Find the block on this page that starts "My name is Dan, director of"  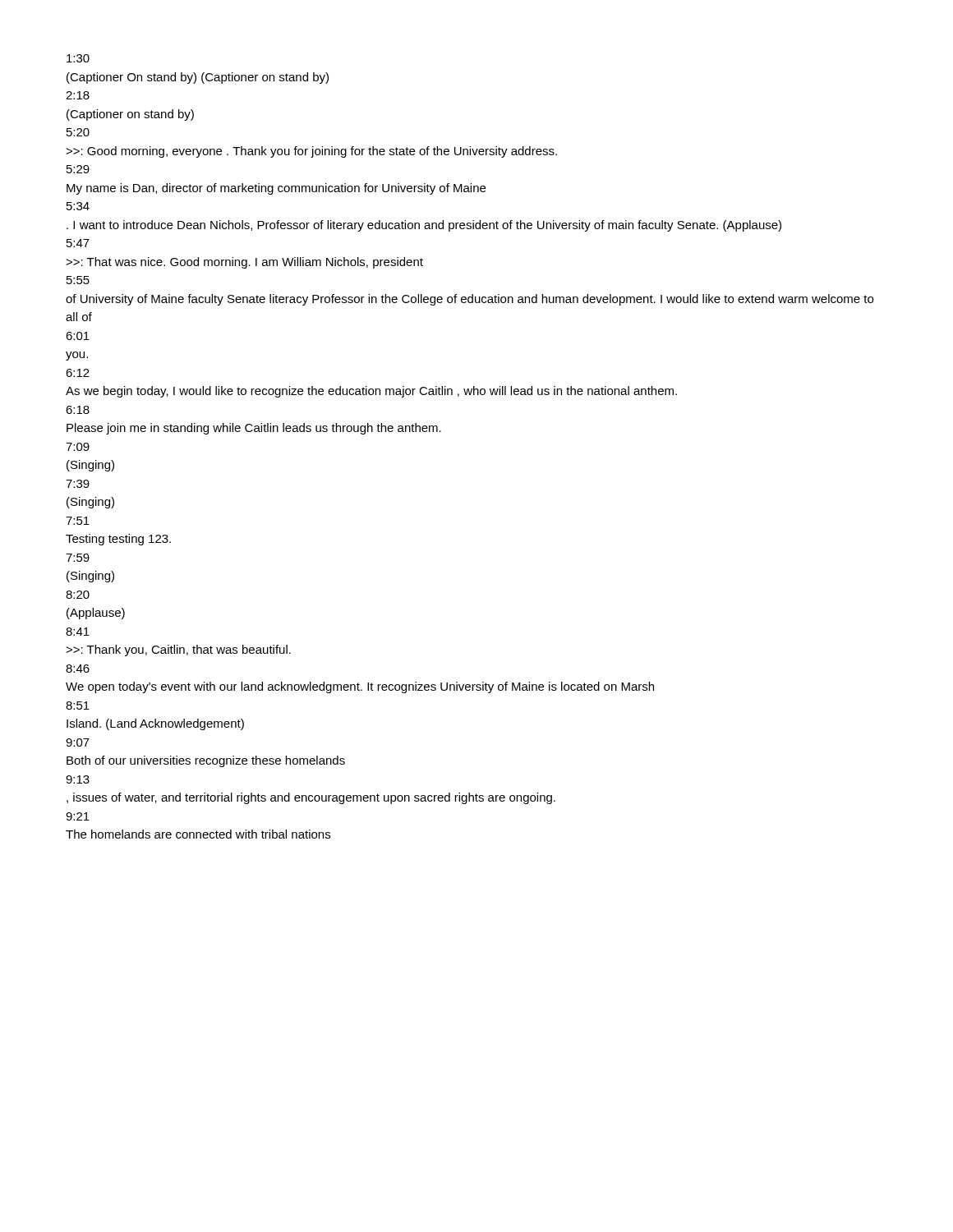[476, 188]
